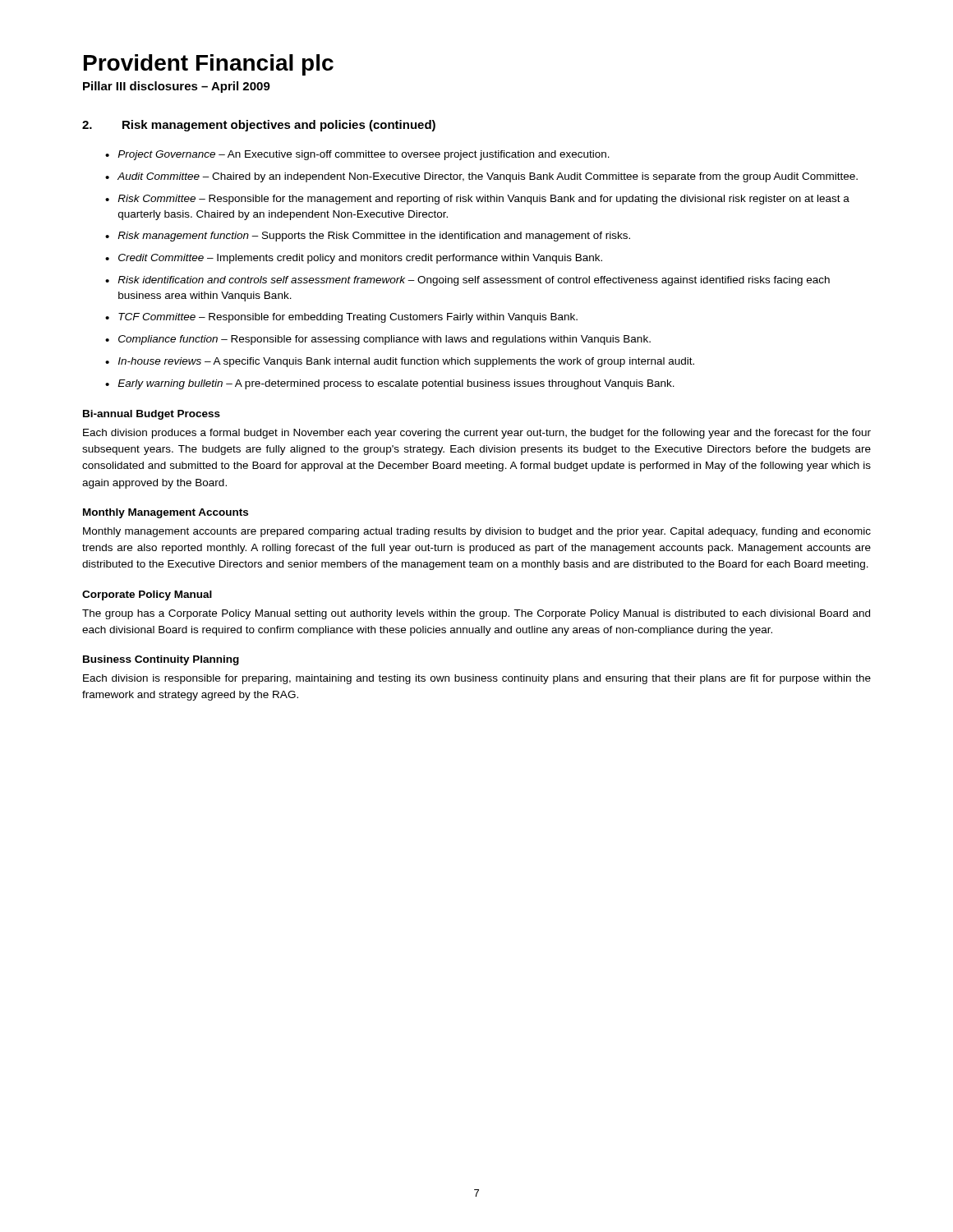
Task: Find the title that reads "Provident Financial plc"
Action: click(208, 63)
